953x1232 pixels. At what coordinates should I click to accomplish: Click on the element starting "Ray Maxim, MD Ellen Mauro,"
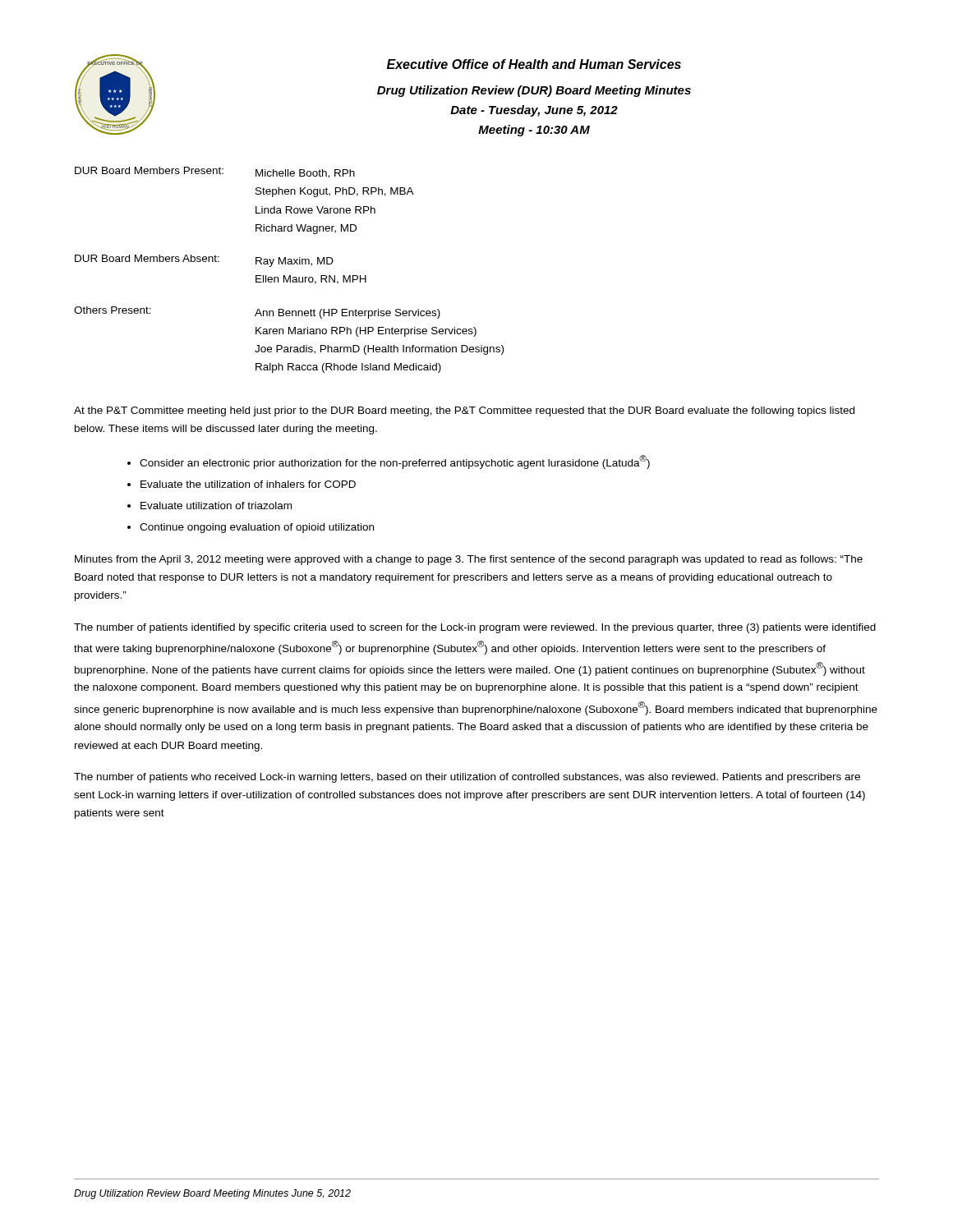point(311,270)
